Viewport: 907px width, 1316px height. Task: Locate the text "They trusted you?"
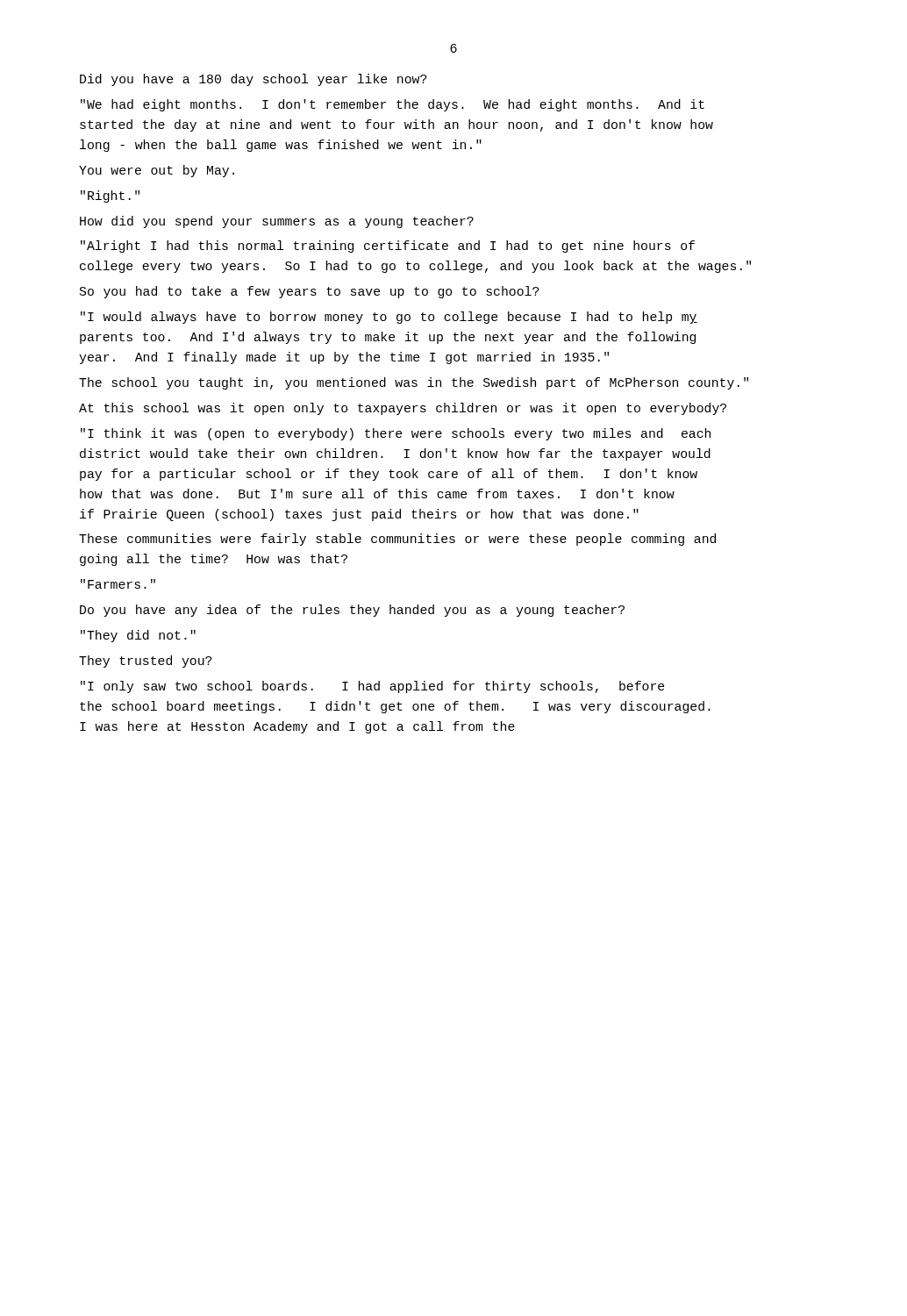[x=146, y=662]
